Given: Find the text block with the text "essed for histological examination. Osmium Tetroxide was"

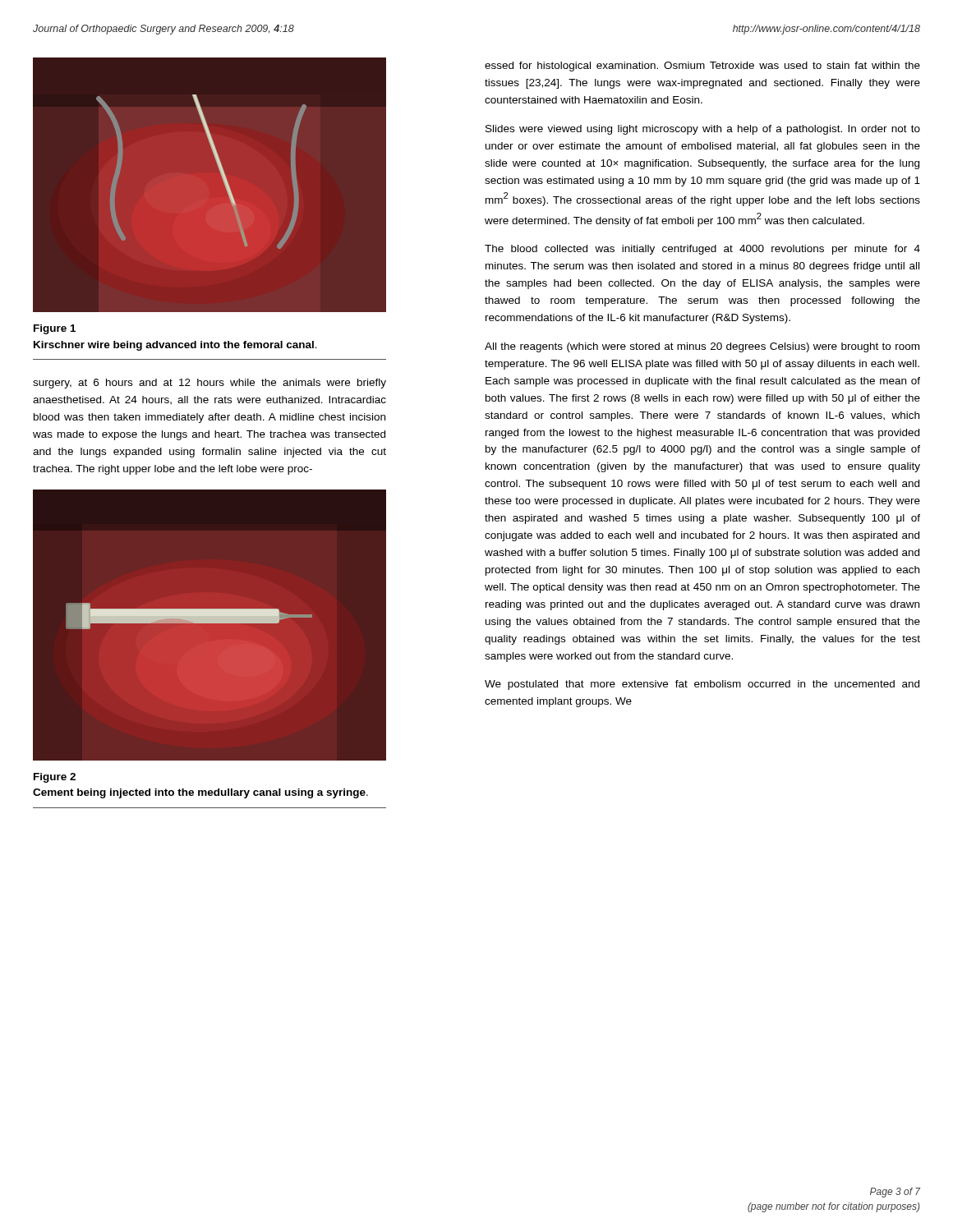Looking at the screenshot, I should coord(702,82).
